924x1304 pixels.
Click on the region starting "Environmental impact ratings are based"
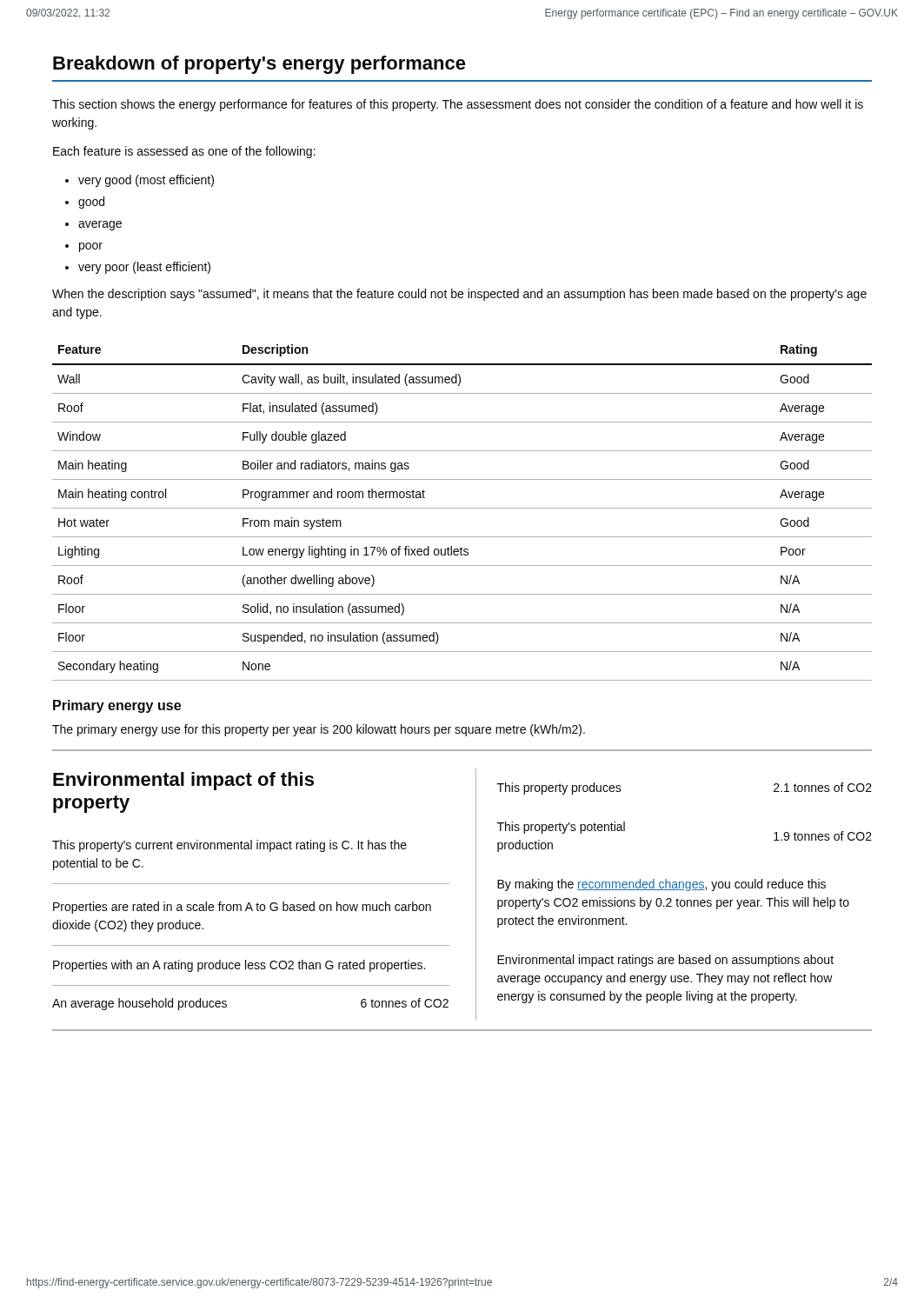tap(684, 978)
